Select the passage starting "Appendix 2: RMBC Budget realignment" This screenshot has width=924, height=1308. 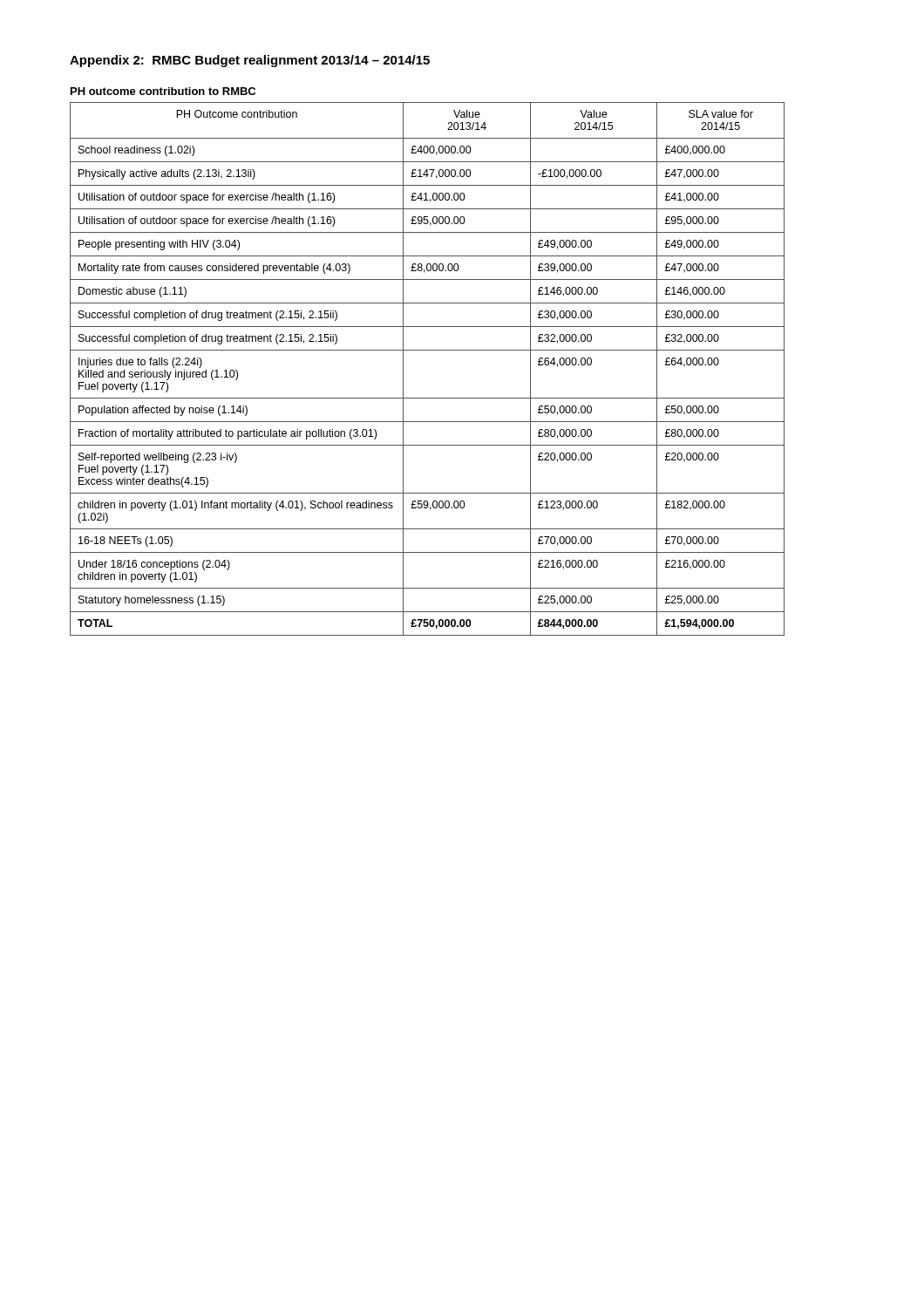point(250,60)
